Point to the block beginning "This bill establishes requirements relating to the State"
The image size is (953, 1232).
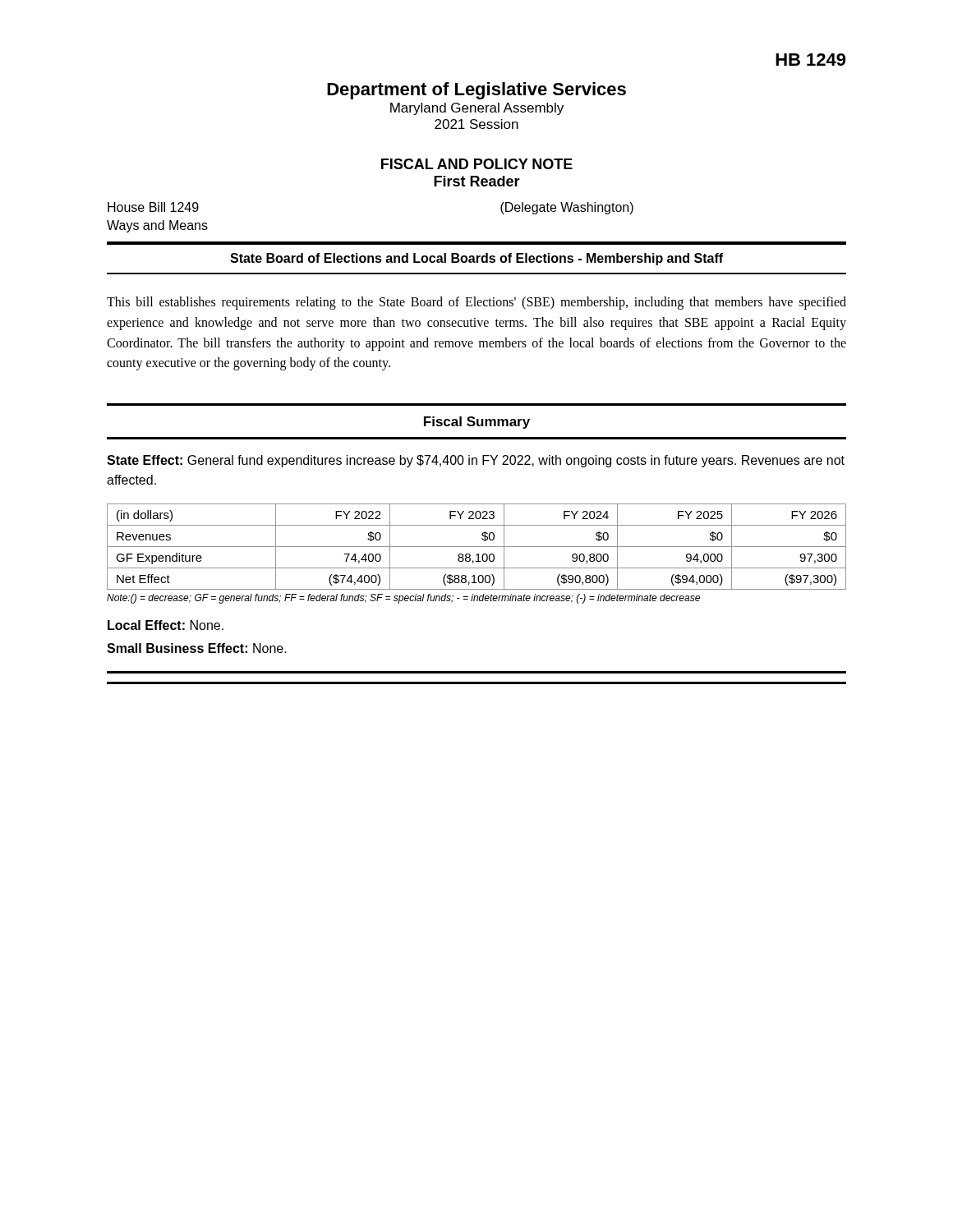[476, 332]
